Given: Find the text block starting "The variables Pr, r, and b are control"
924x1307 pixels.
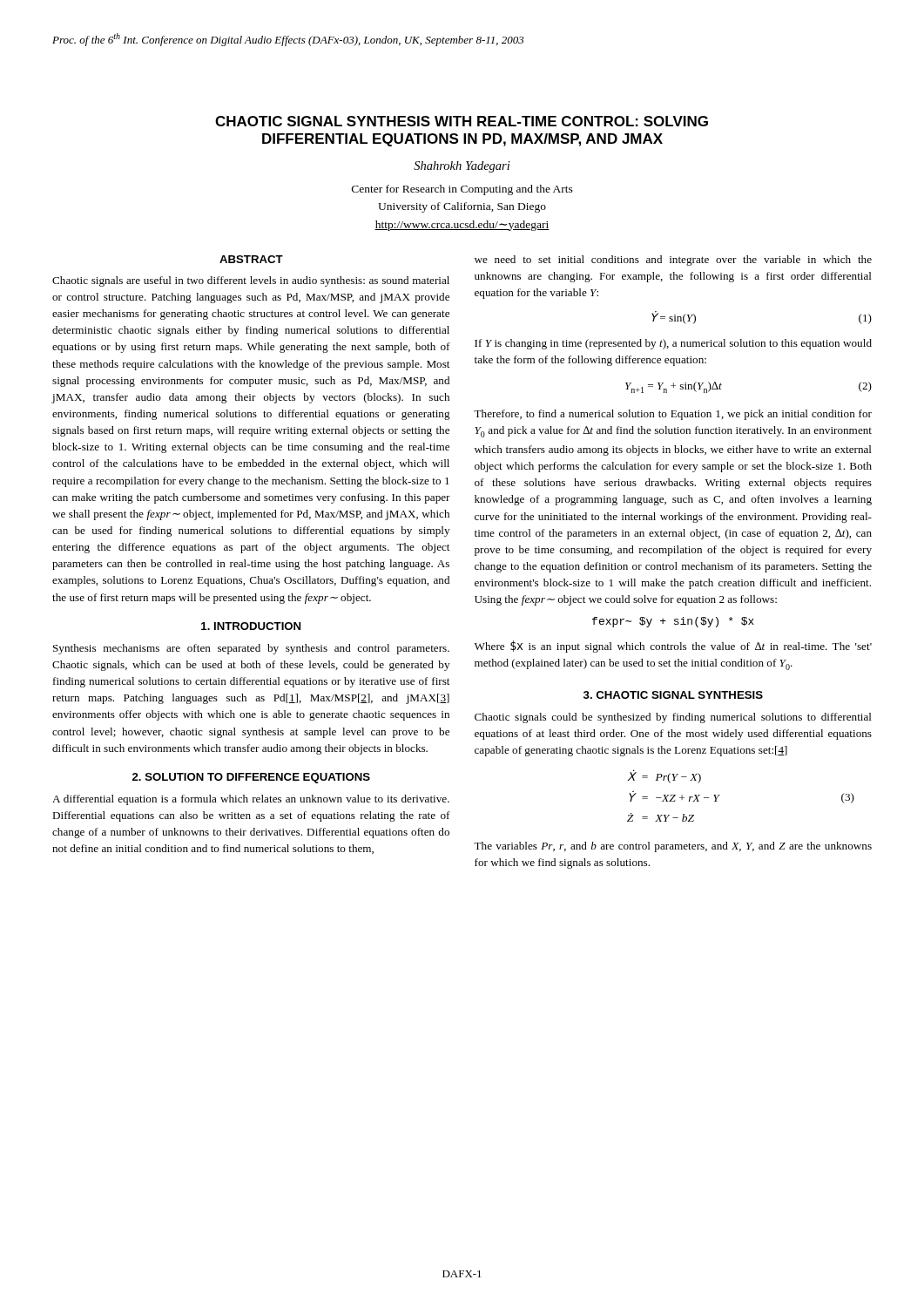Looking at the screenshot, I should (673, 854).
